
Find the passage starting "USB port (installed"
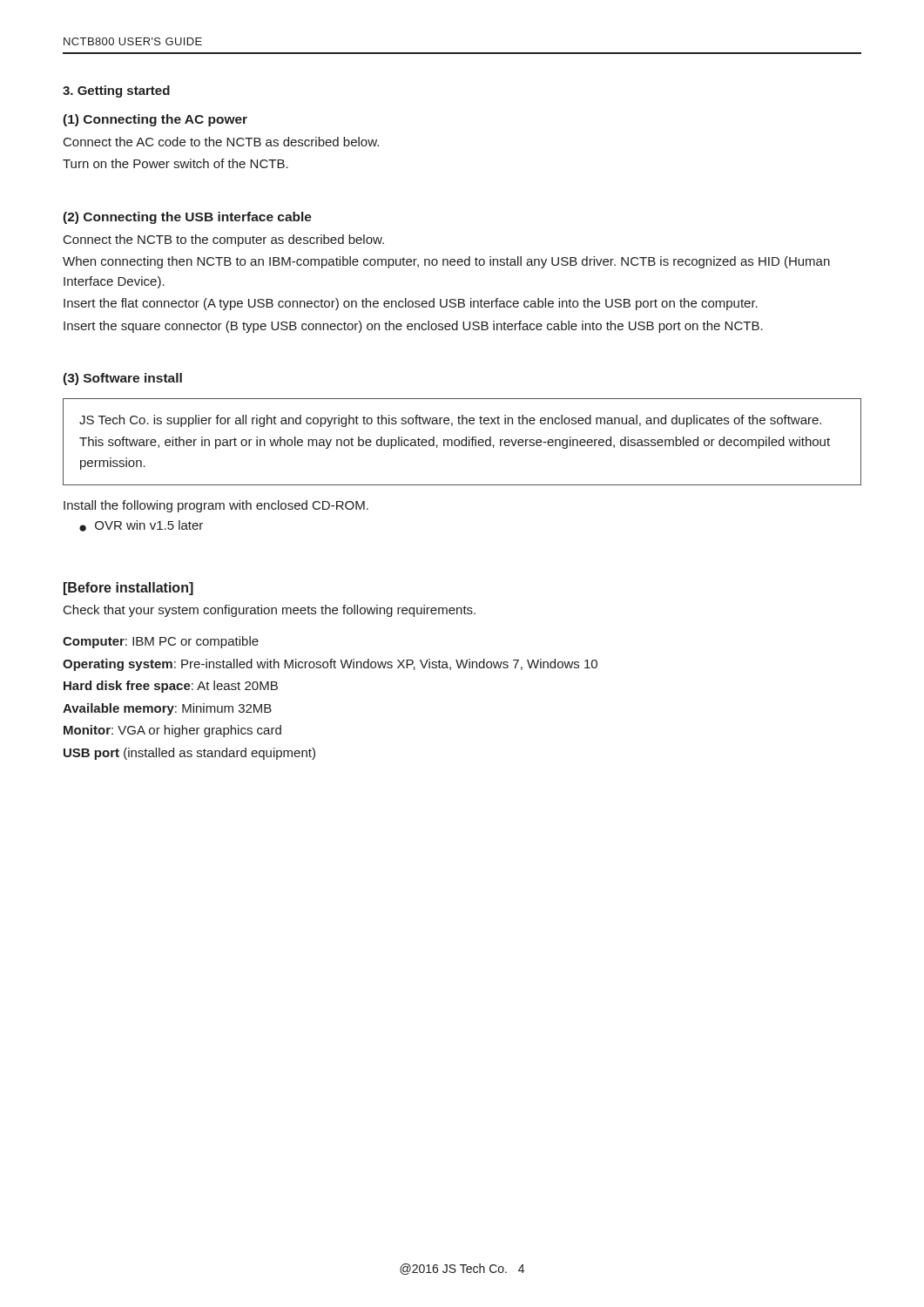[189, 754]
